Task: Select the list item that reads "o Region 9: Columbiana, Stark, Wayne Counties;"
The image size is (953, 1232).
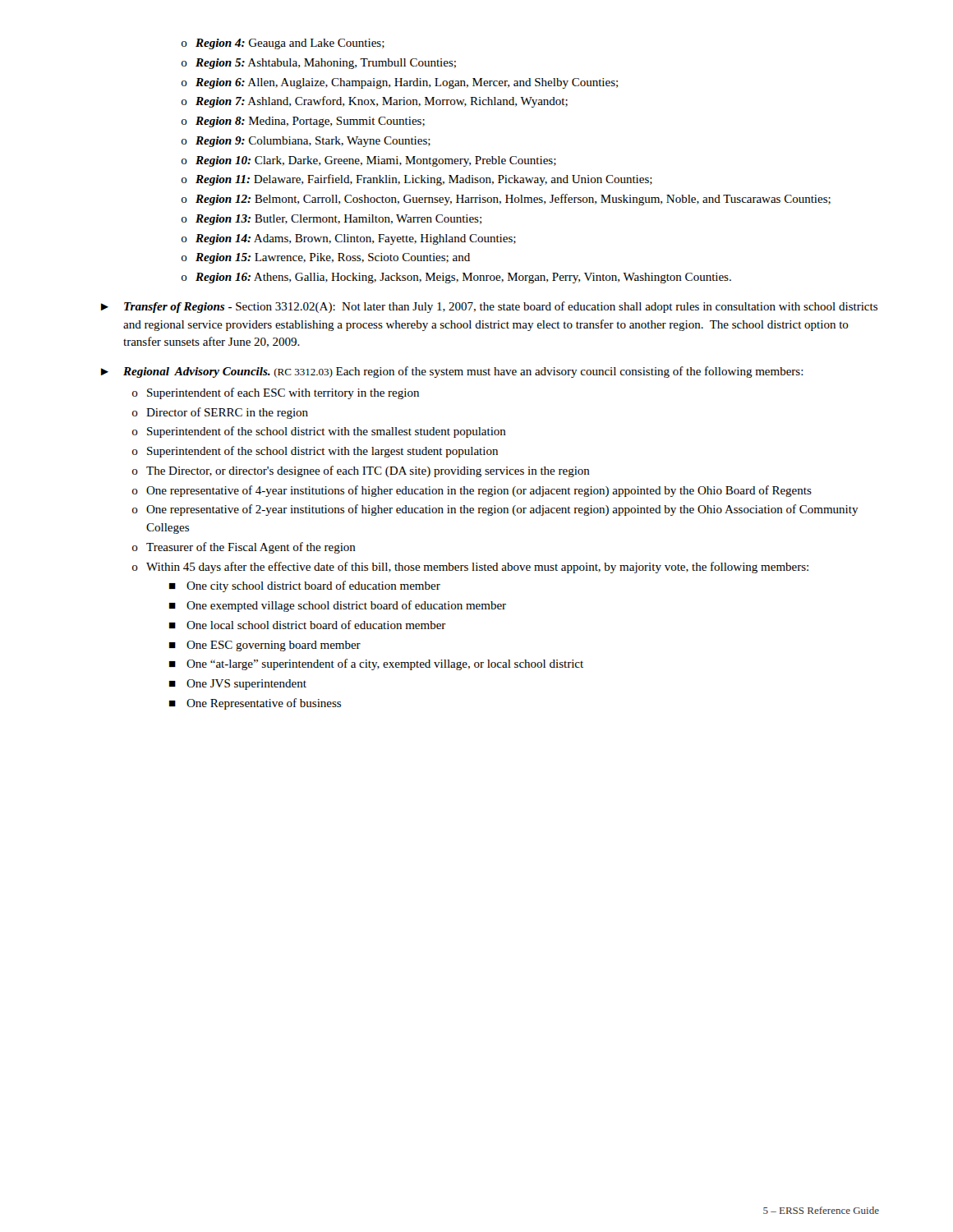Action: (x=306, y=142)
